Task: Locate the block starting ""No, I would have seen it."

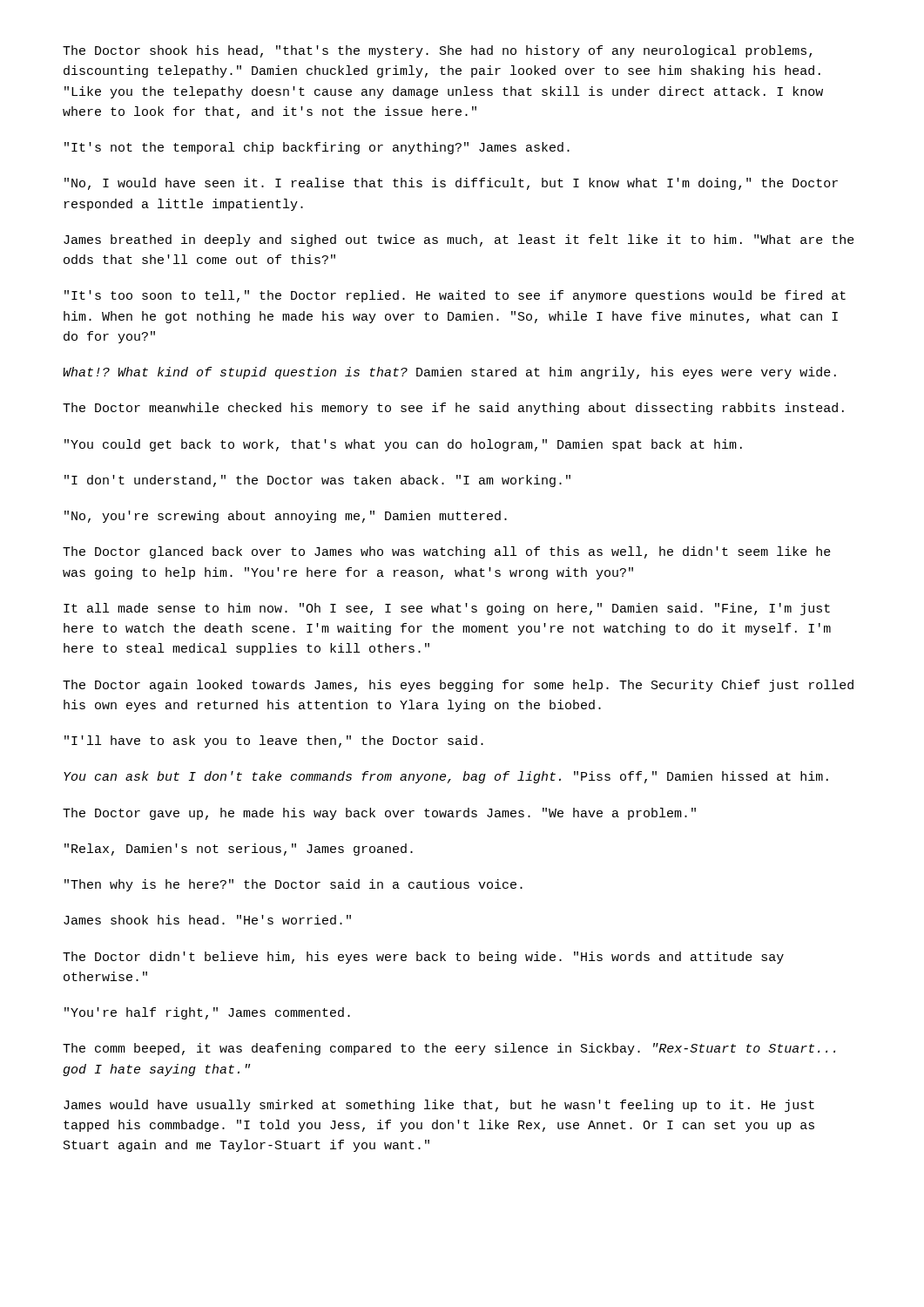Action: click(x=451, y=195)
